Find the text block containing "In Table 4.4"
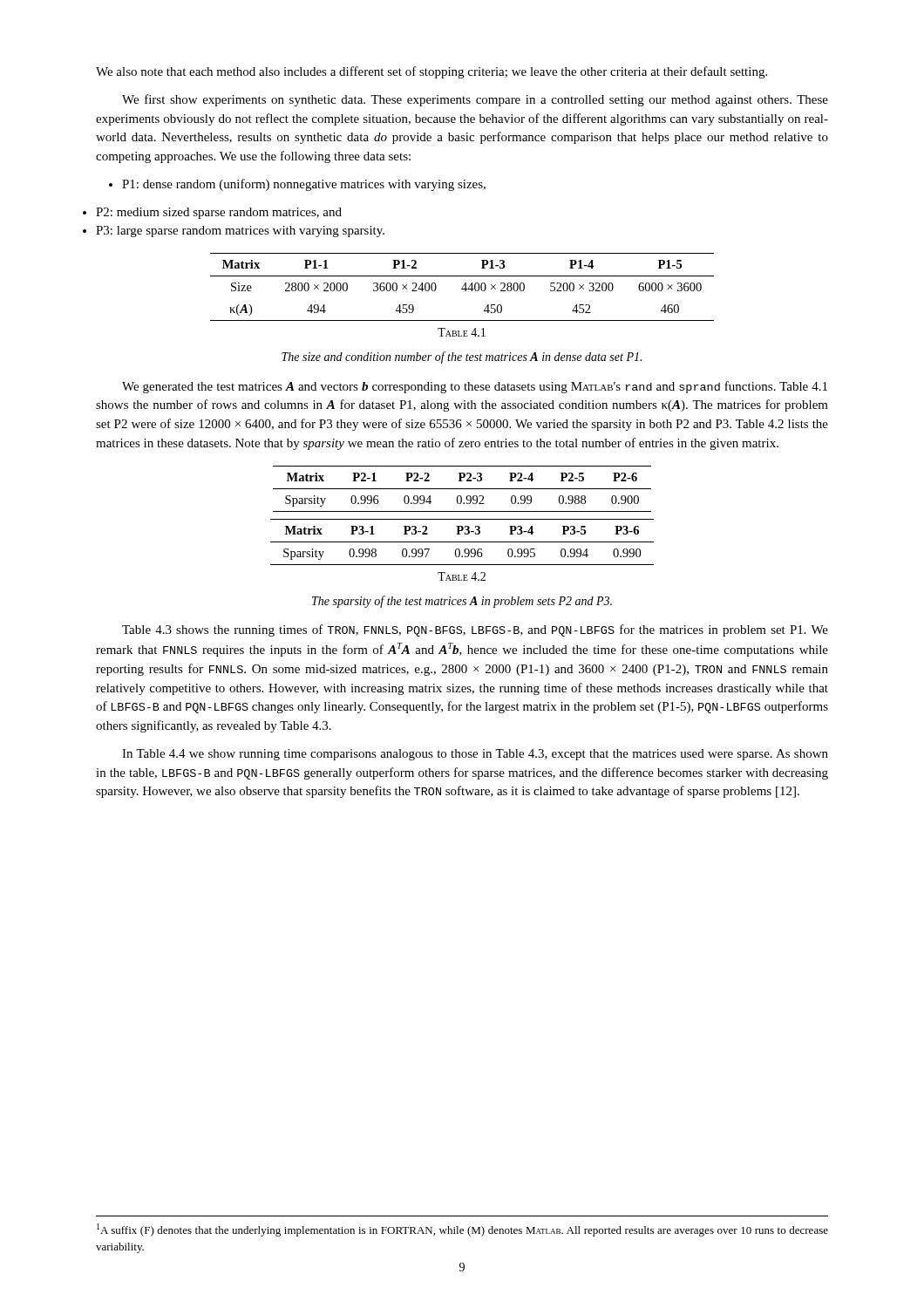Viewport: 924px width, 1308px height. coord(462,773)
